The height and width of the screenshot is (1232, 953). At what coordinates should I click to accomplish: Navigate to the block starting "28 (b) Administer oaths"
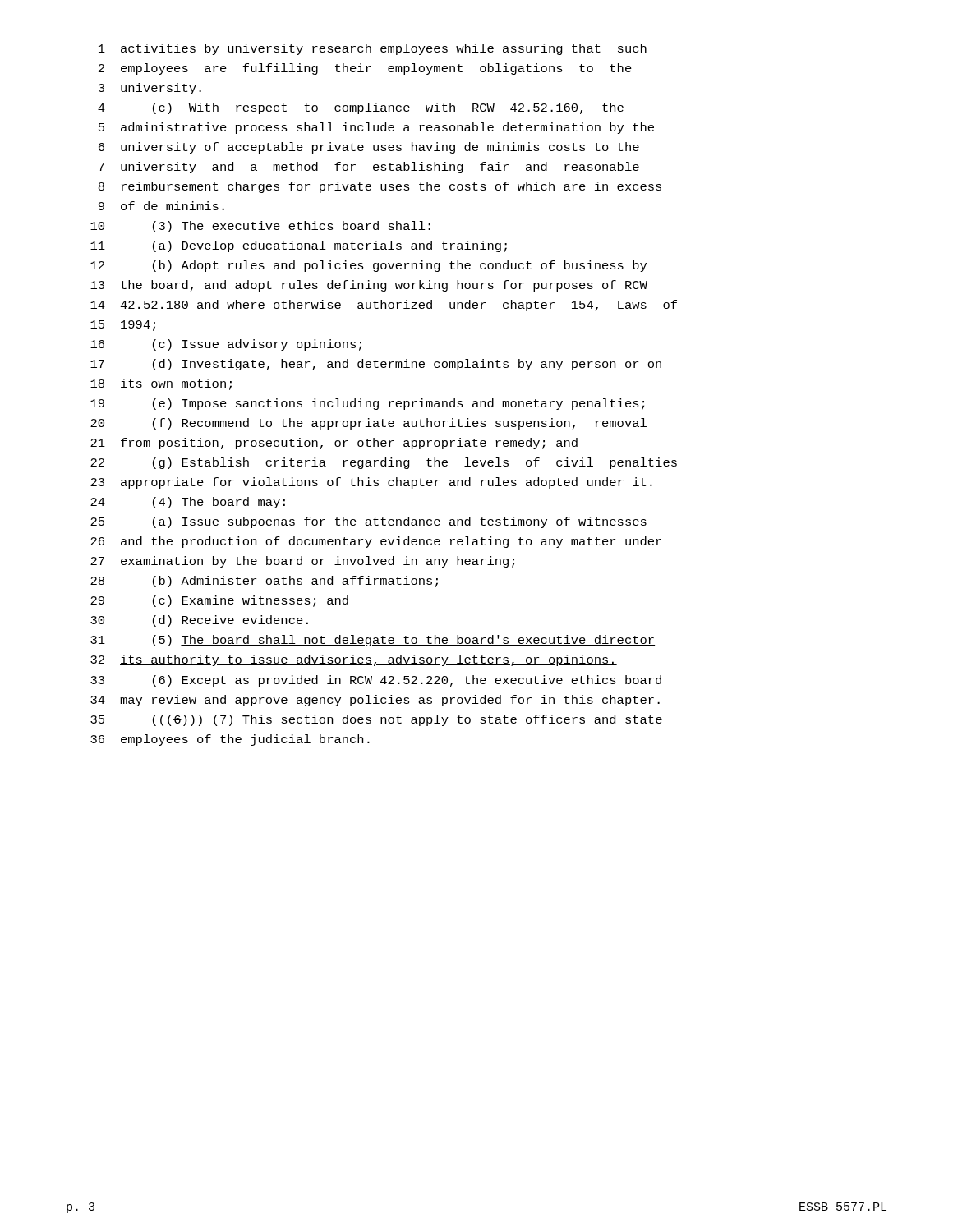[x=264, y=582]
